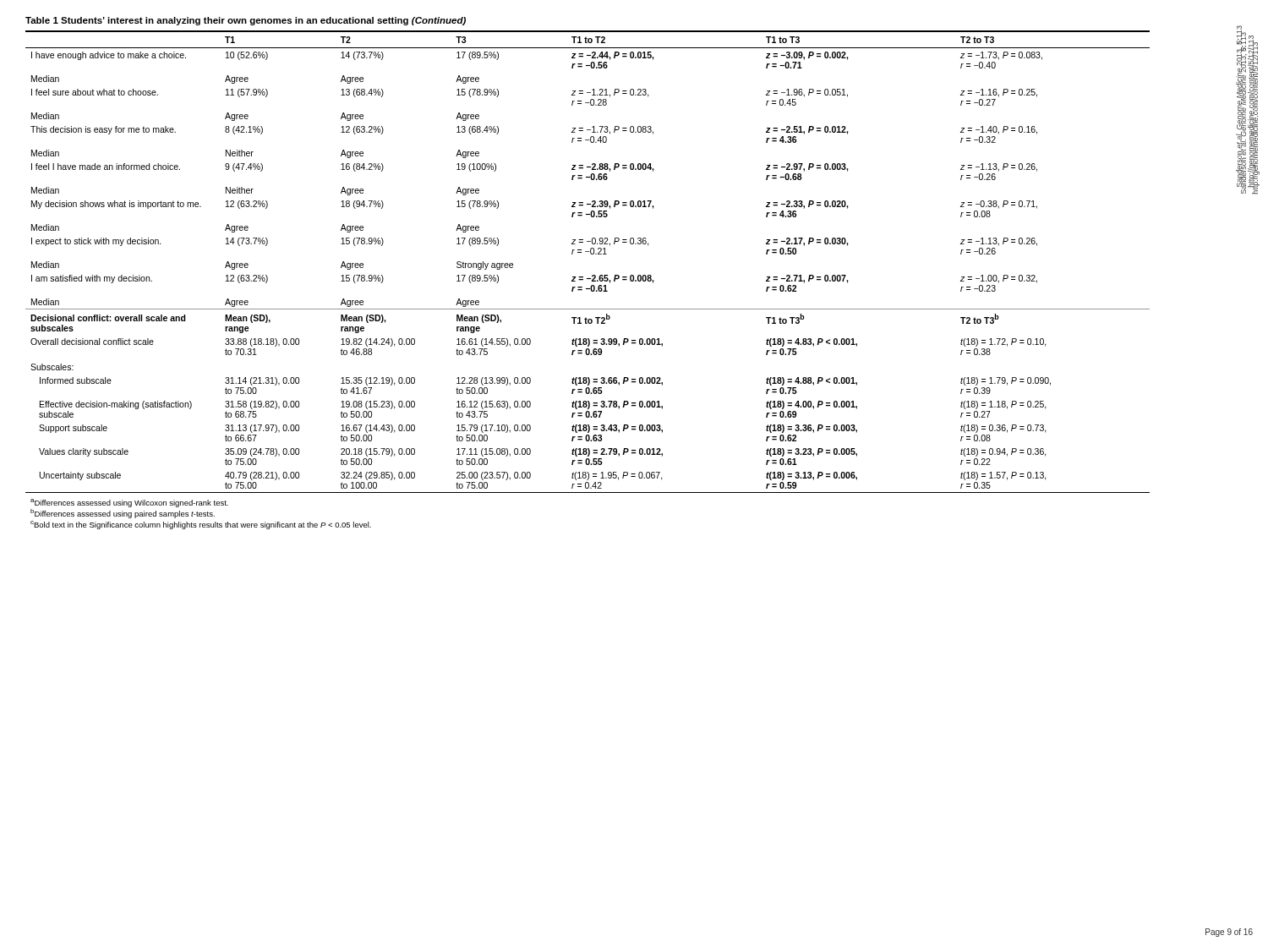Point to "bDifferences assessed using paired samples t-tests."
This screenshot has height=952, width=1268.
[x=123, y=513]
